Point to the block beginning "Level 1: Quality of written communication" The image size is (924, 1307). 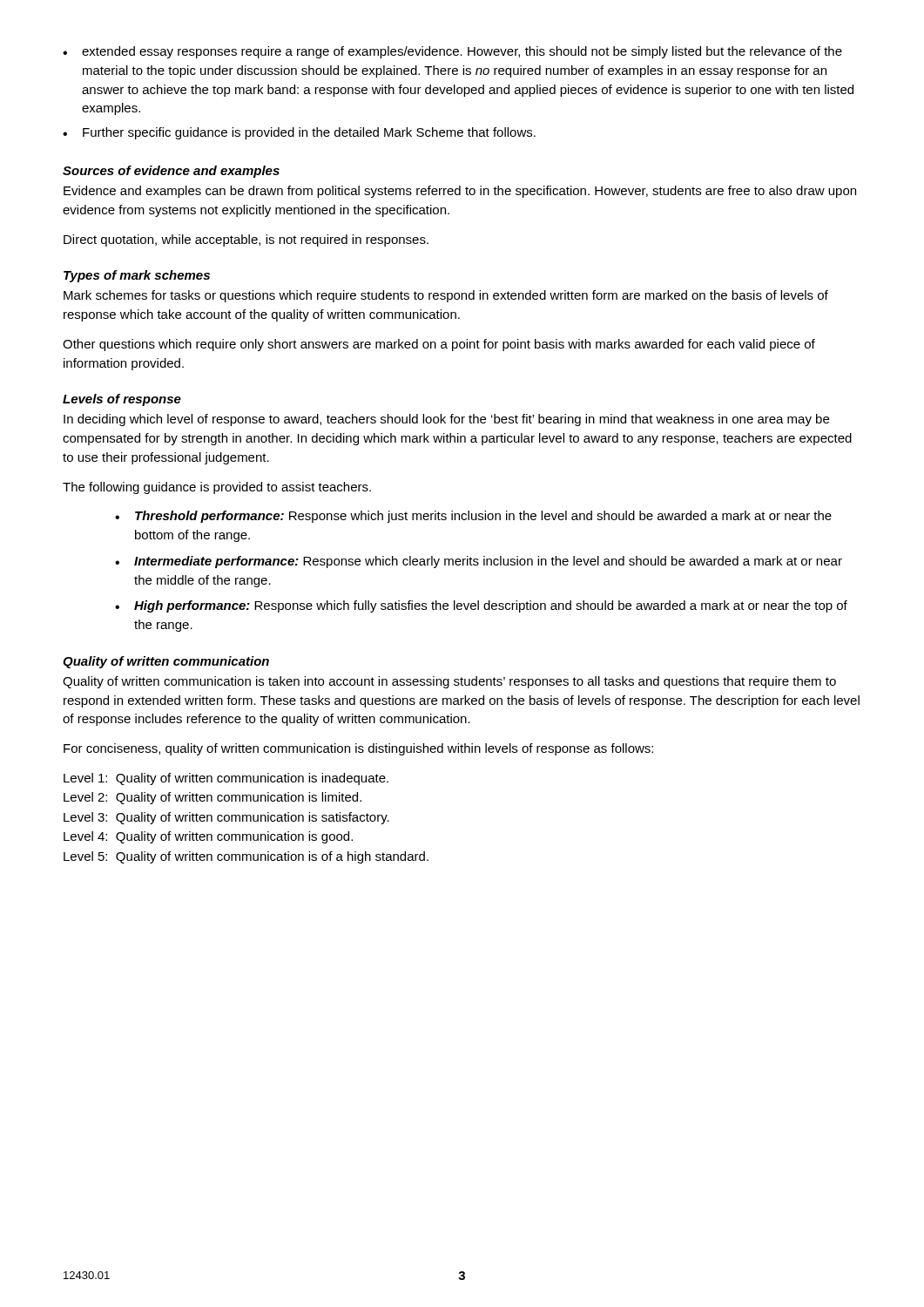(226, 778)
